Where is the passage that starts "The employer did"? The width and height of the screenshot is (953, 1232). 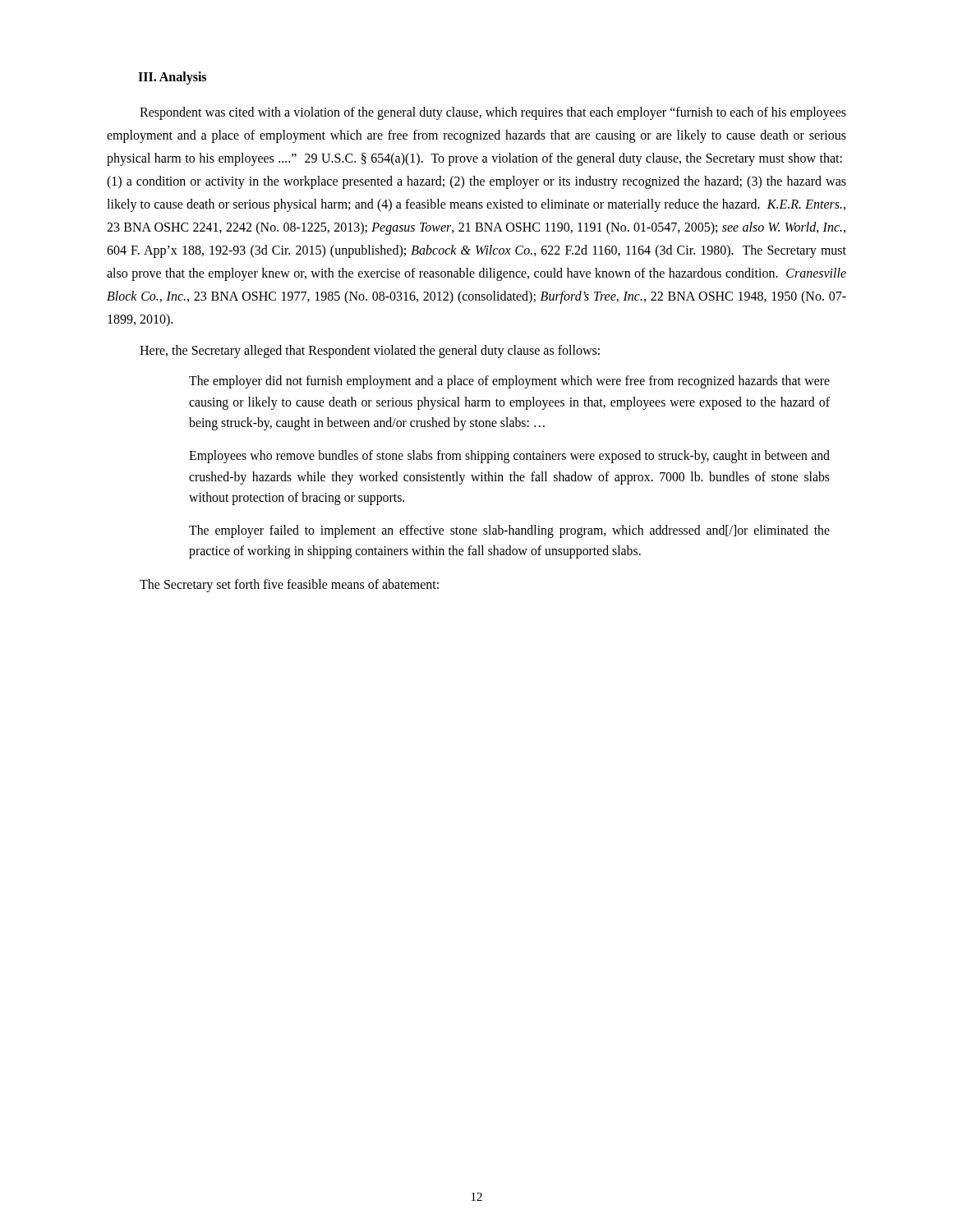click(x=509, y=402)
